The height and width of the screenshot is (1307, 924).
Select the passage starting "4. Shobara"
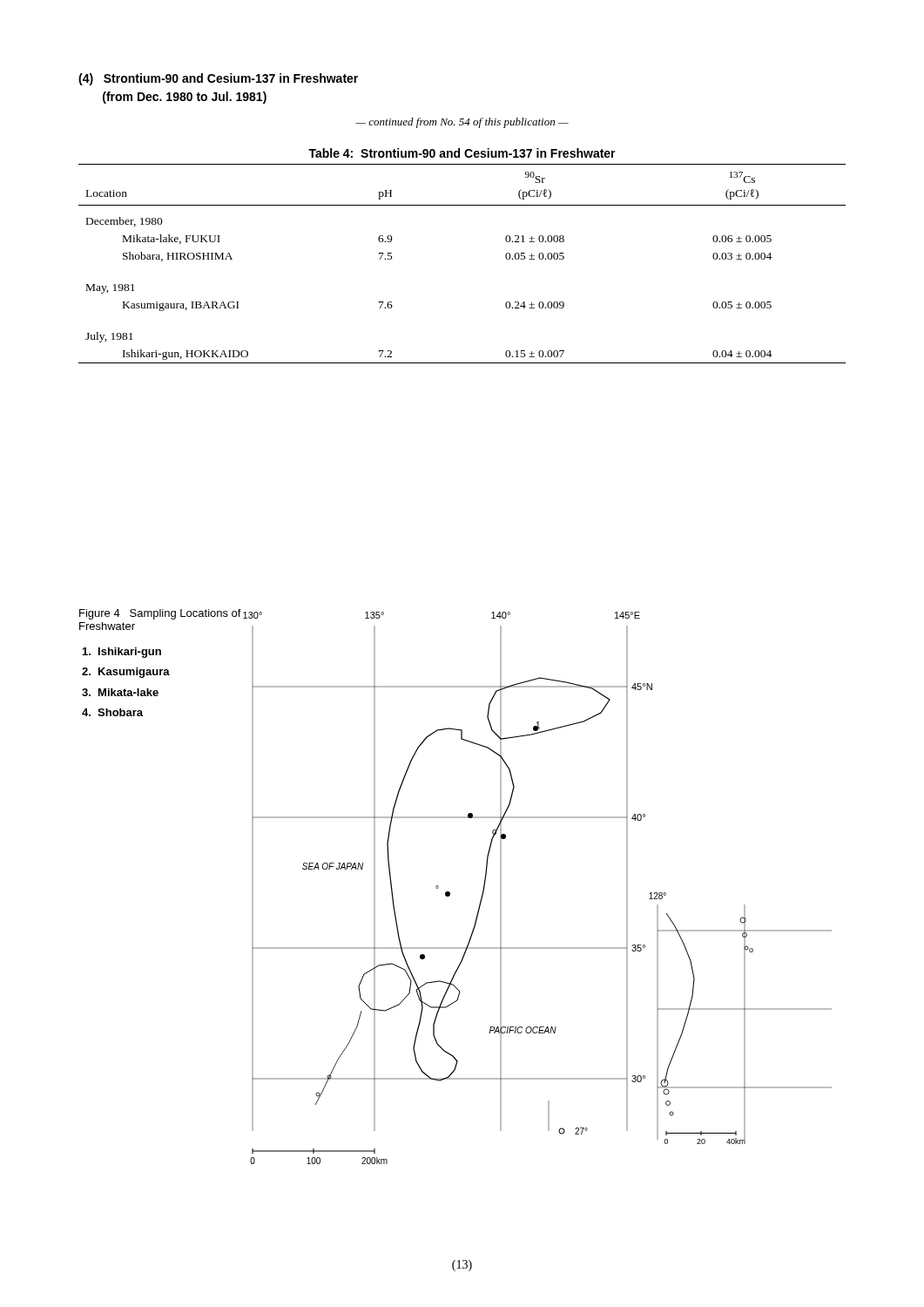coord(112,712)
